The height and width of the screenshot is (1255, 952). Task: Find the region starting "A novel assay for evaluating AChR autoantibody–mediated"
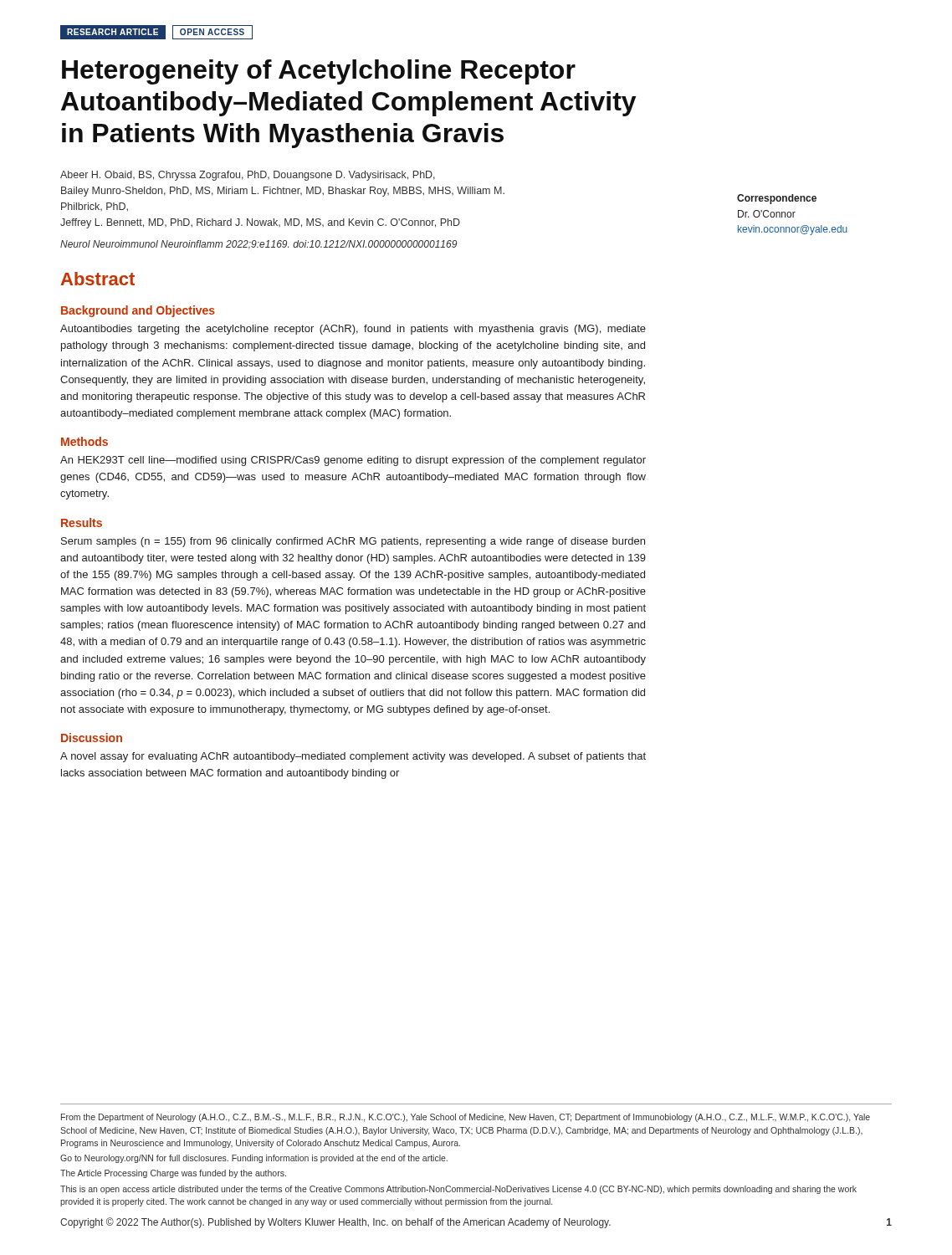[353, 764]
